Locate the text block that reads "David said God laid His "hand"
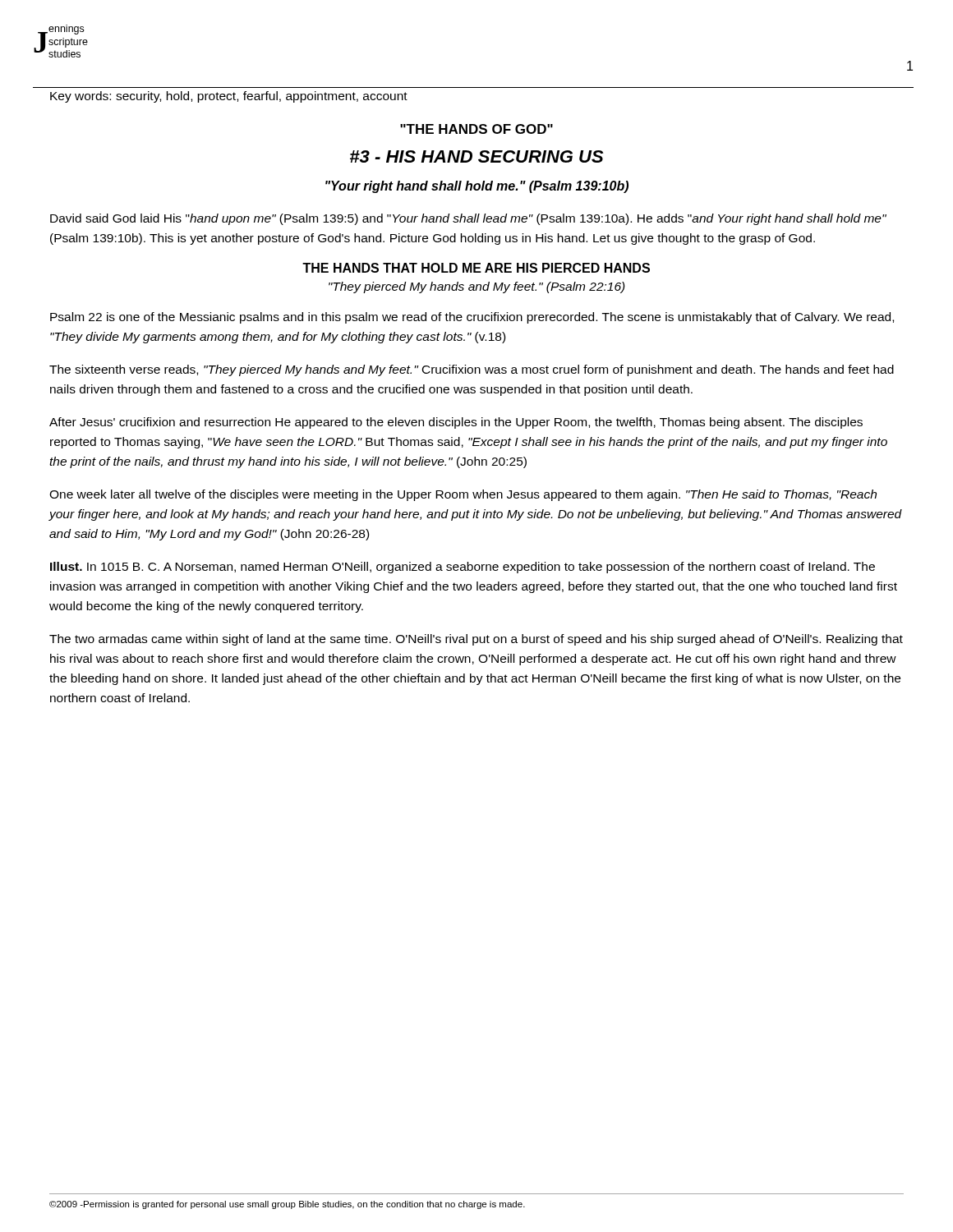The width and height of the screenshot is (953, 1232). coord(468,228)
